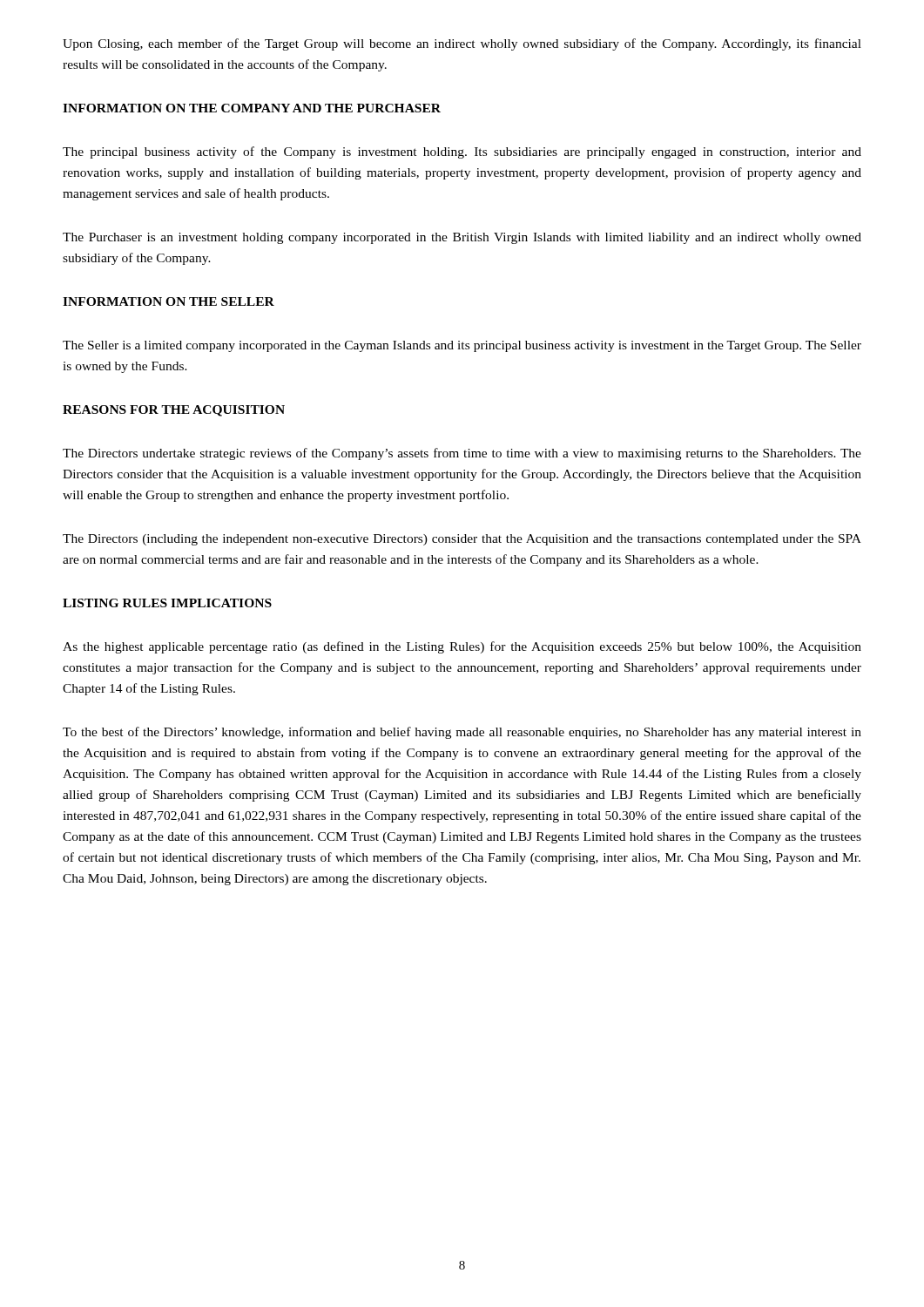Select the passage starting "To the best of the"
Screen dimensions: 1307x924
[x=462, y=805]
